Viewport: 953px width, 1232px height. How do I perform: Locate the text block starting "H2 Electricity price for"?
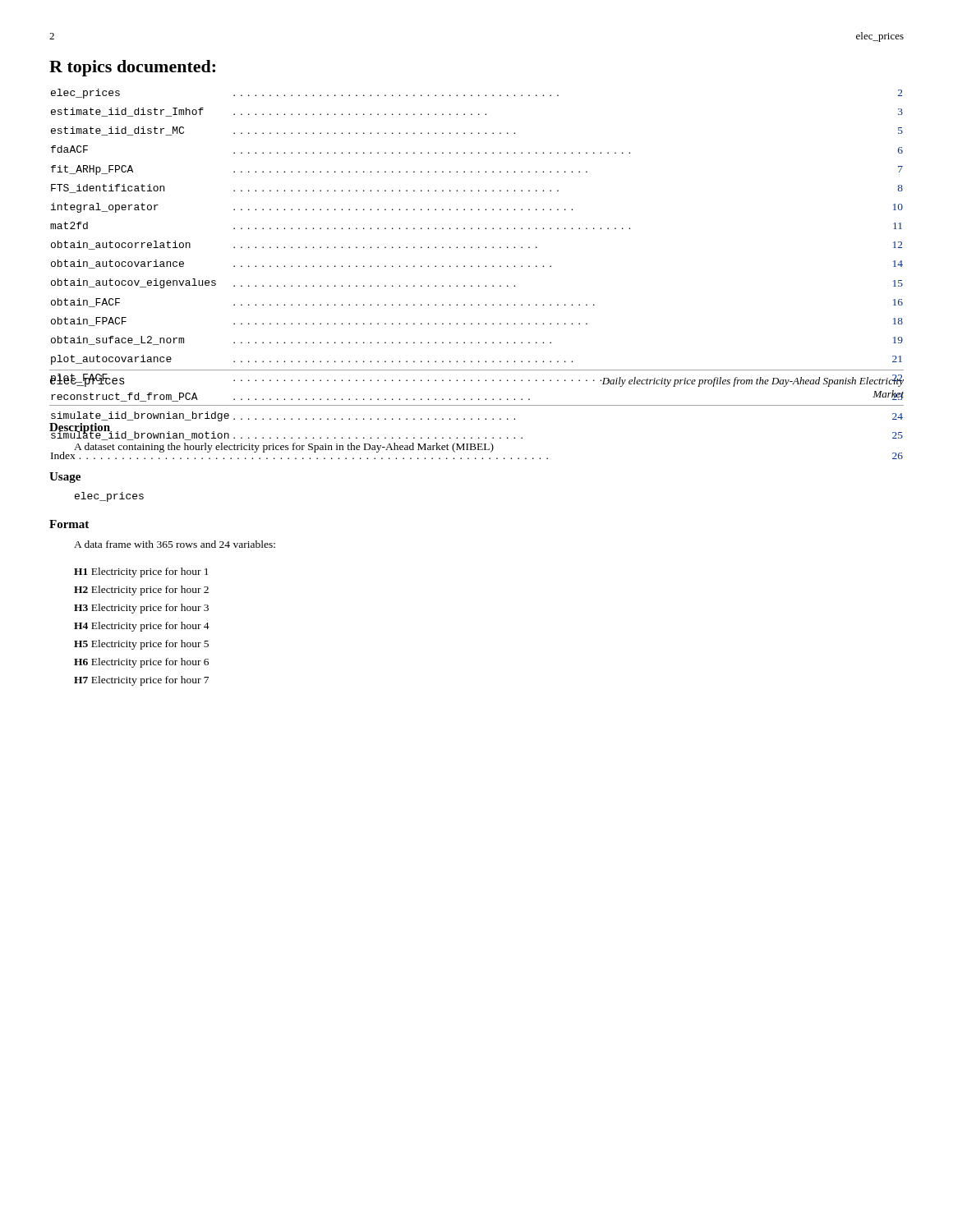tap(142, 589)
